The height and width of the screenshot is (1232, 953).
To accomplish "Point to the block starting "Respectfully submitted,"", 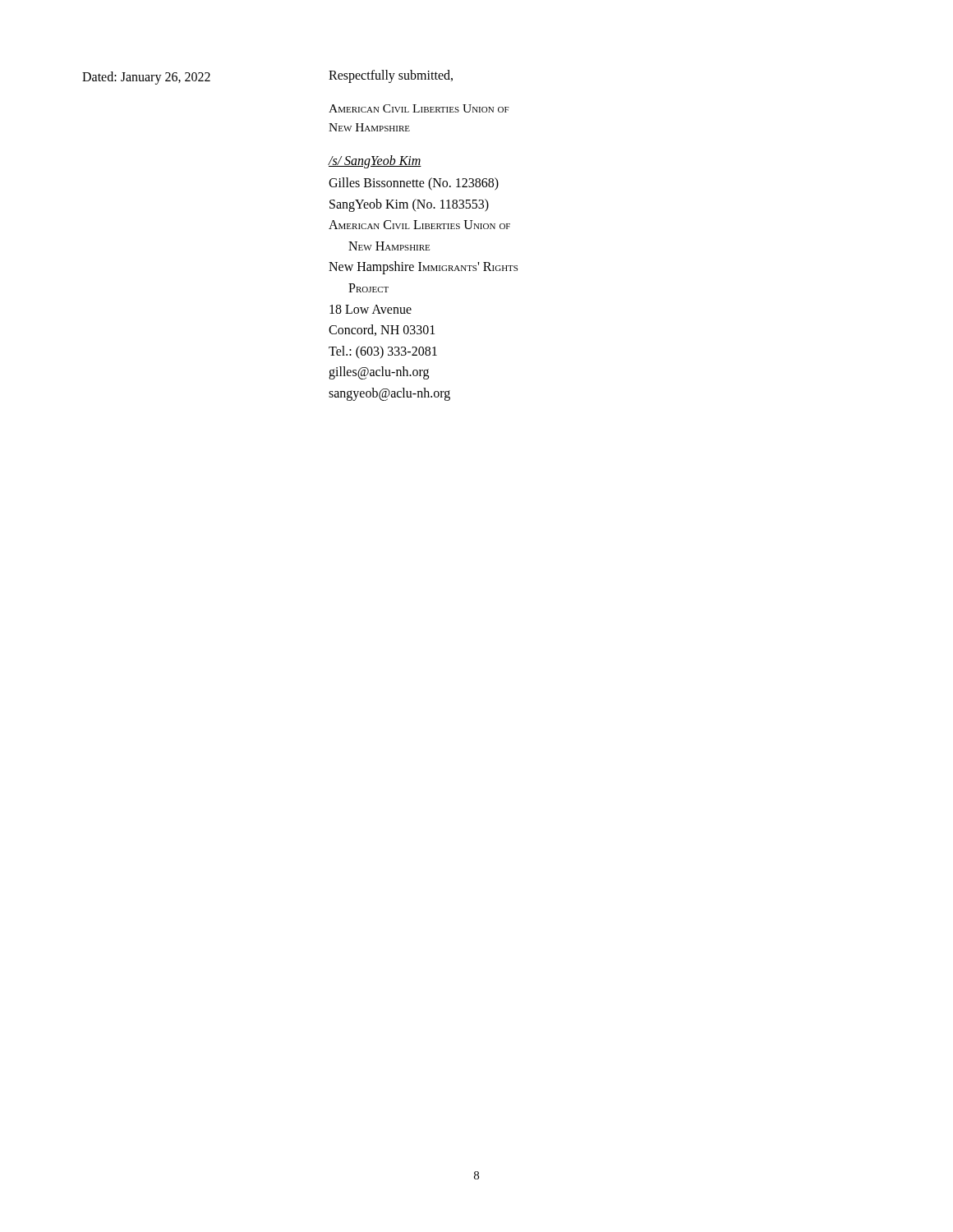I will [x=391, y=75].
